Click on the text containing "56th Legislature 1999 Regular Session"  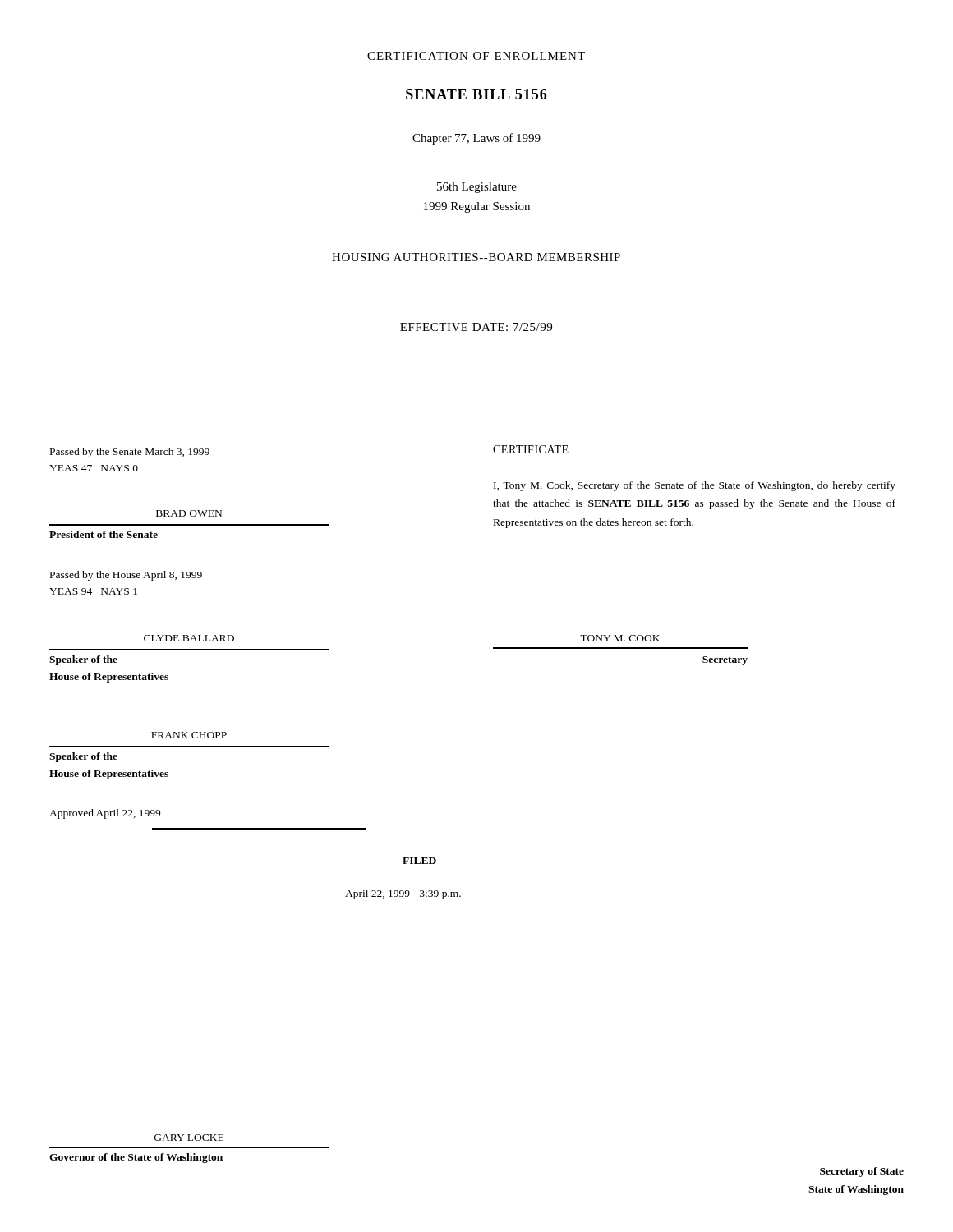[476, 196]
